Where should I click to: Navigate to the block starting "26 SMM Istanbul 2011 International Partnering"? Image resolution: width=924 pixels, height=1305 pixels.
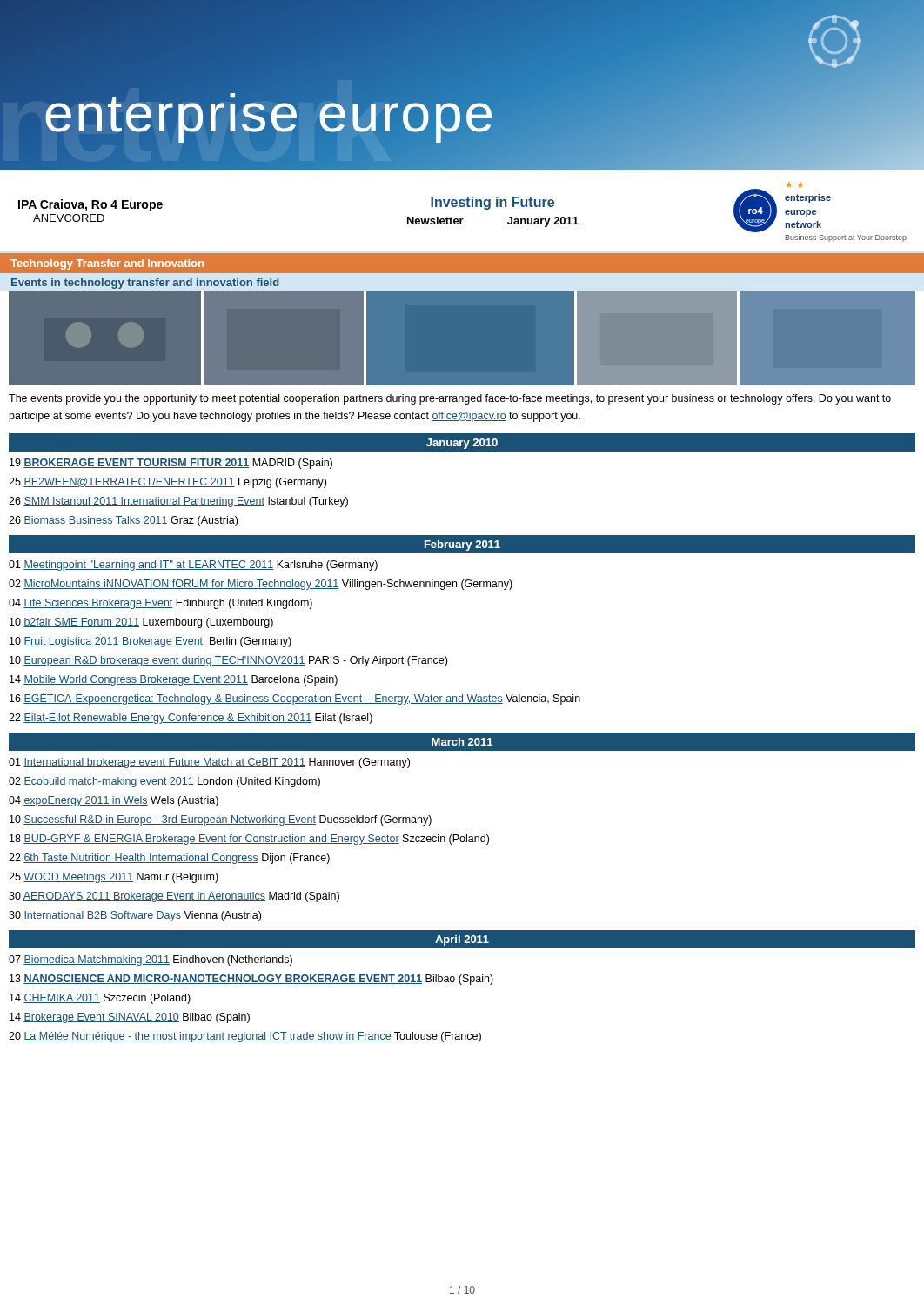pos(179,501)
